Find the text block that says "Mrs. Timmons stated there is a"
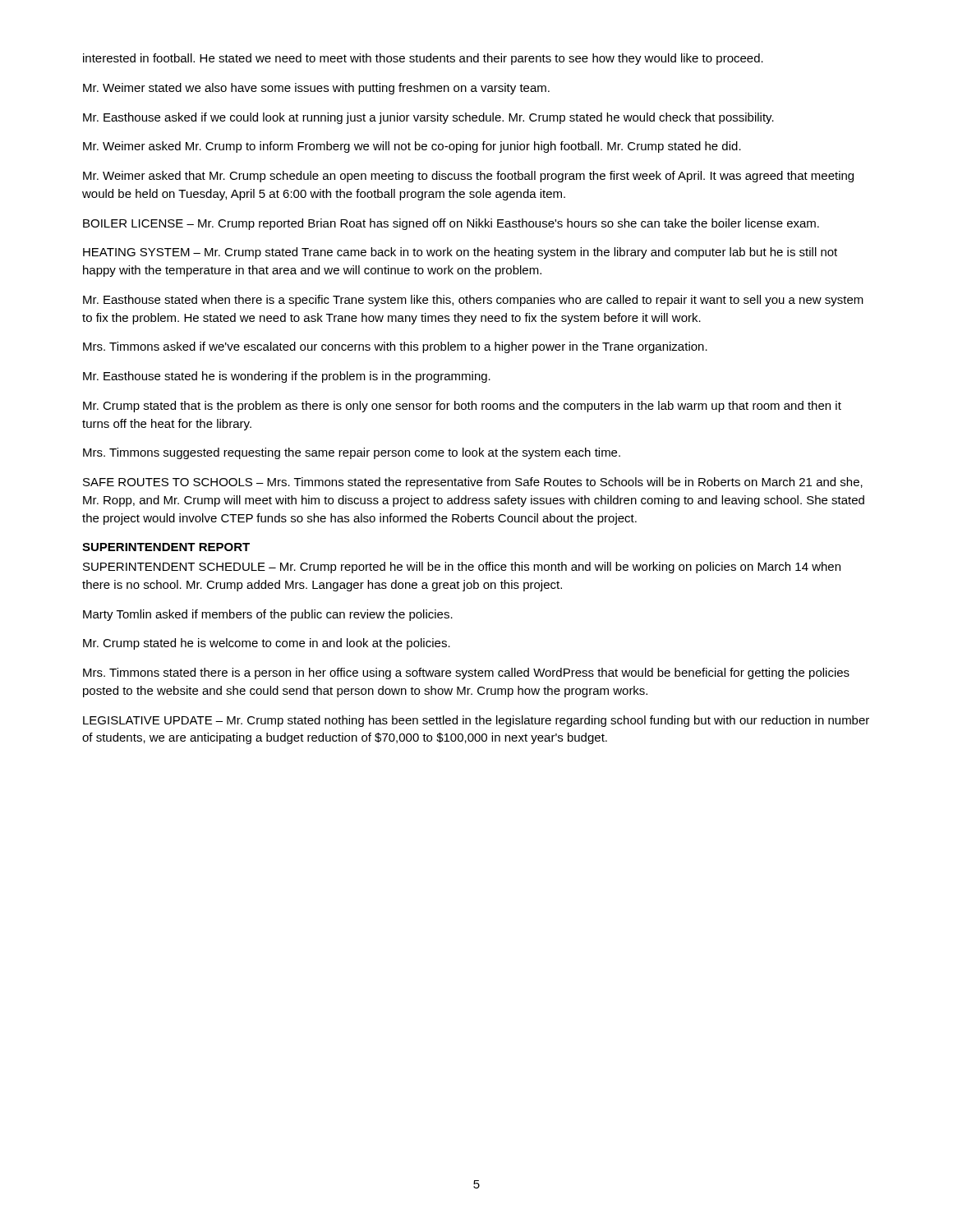 tap(466, 681)
